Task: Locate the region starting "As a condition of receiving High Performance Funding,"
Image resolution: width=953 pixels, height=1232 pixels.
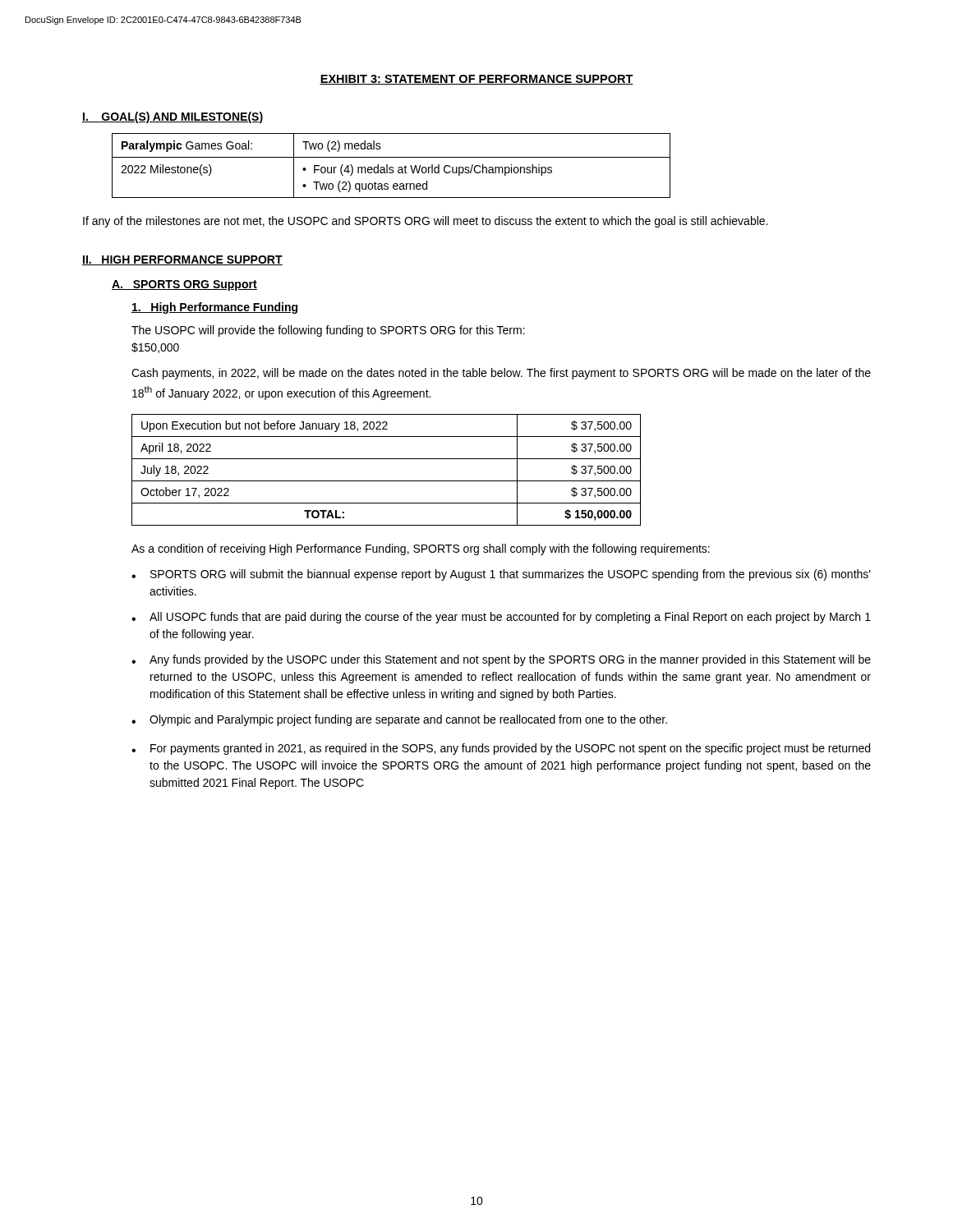Action: (x=421, y=548)
